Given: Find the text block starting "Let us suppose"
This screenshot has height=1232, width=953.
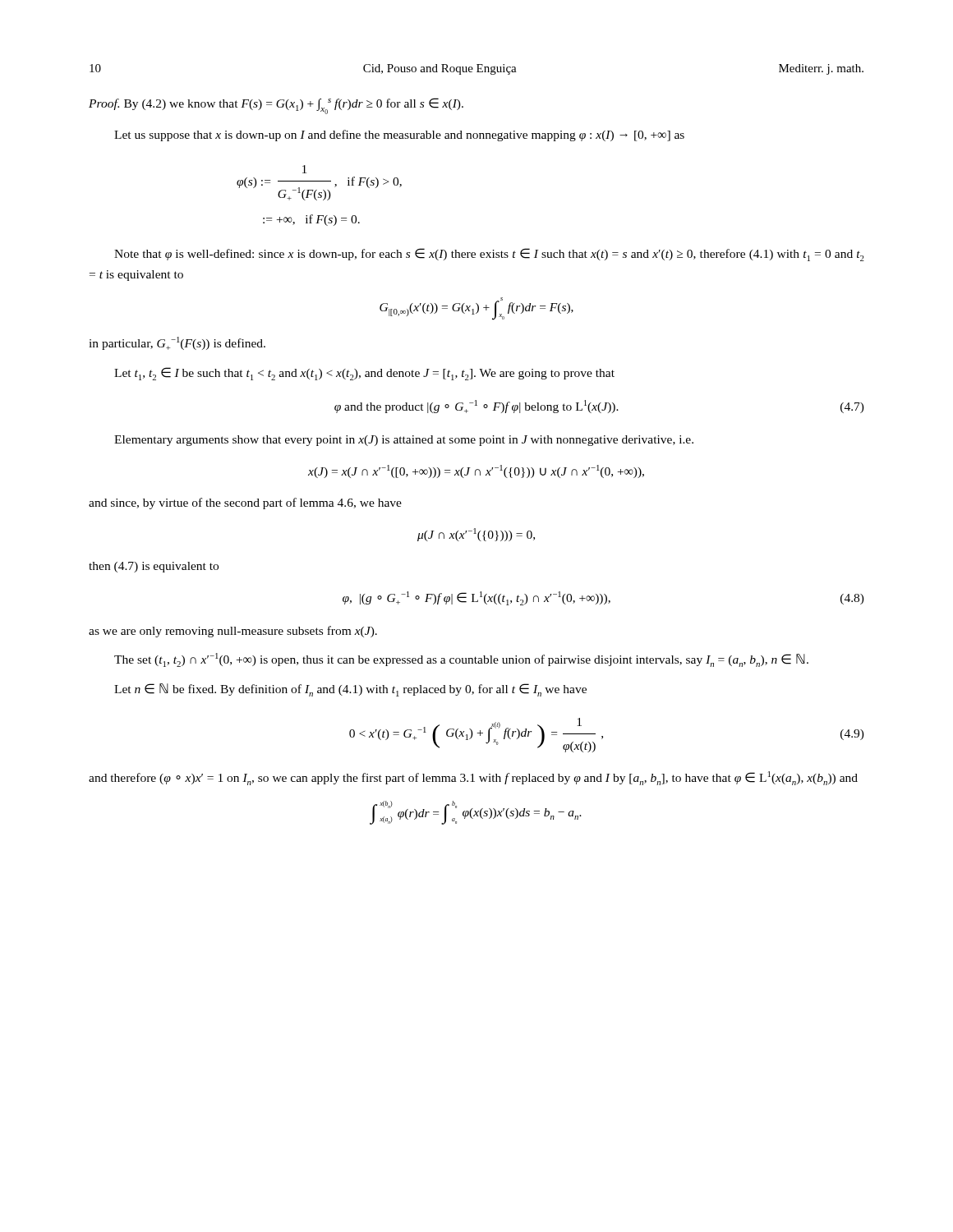Looking at the screenshot, I should tap(399, 135).
